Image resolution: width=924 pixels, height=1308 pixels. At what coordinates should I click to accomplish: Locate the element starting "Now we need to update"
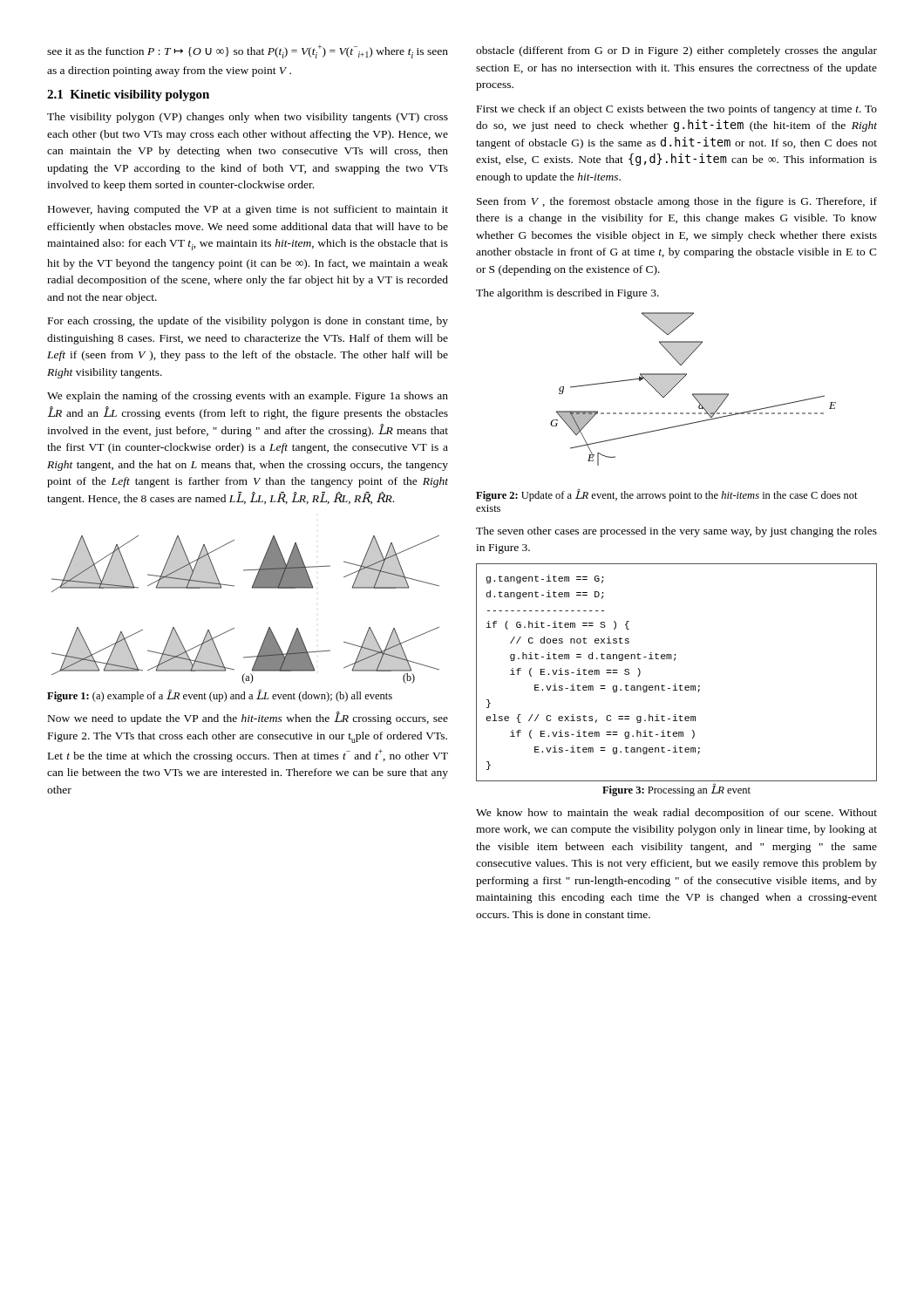pos(248,754)
